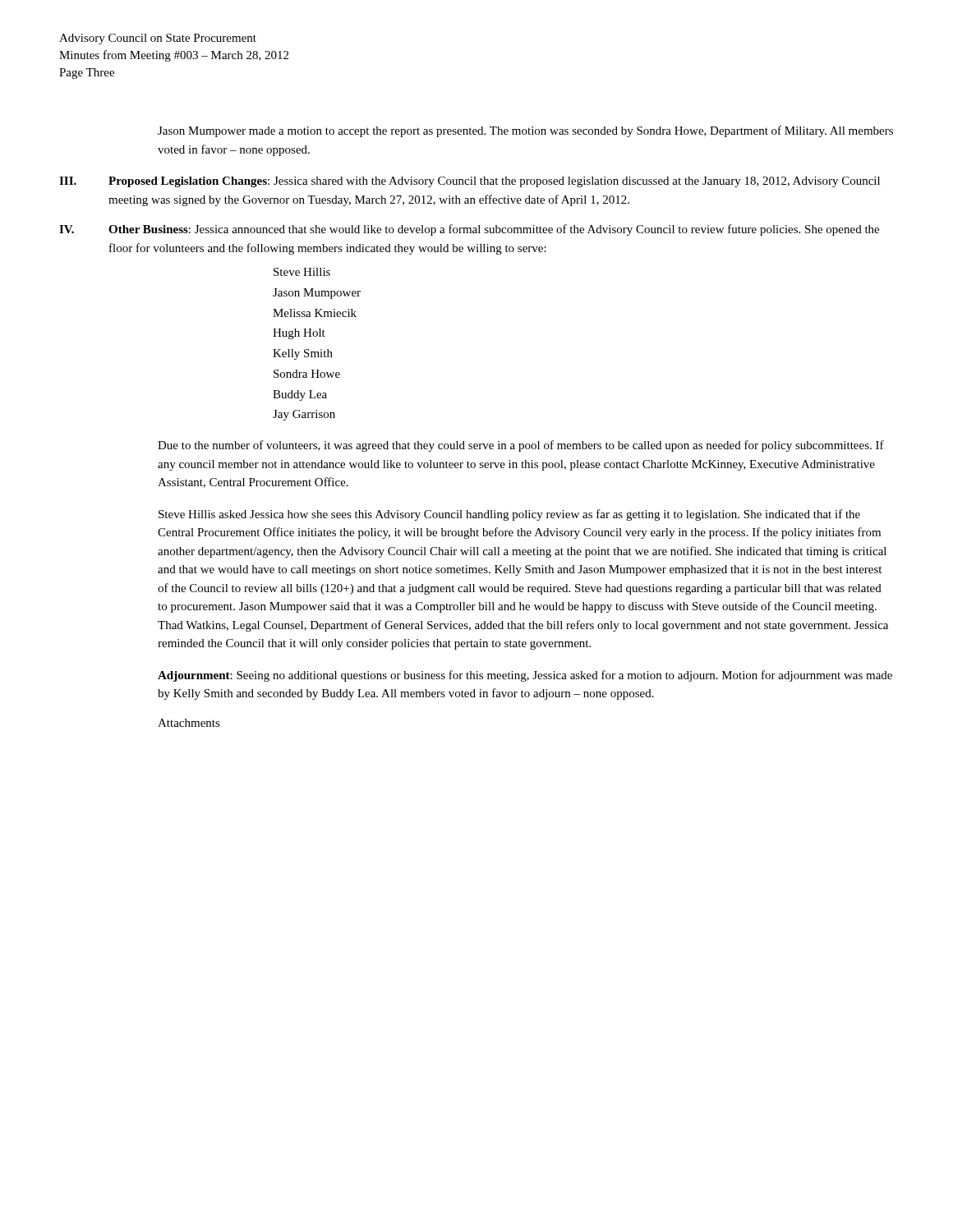Locate the block starting "III. Proposed Legislation Changes:"
This screenshot has height=1232, width=953.
tap(476, 190)
